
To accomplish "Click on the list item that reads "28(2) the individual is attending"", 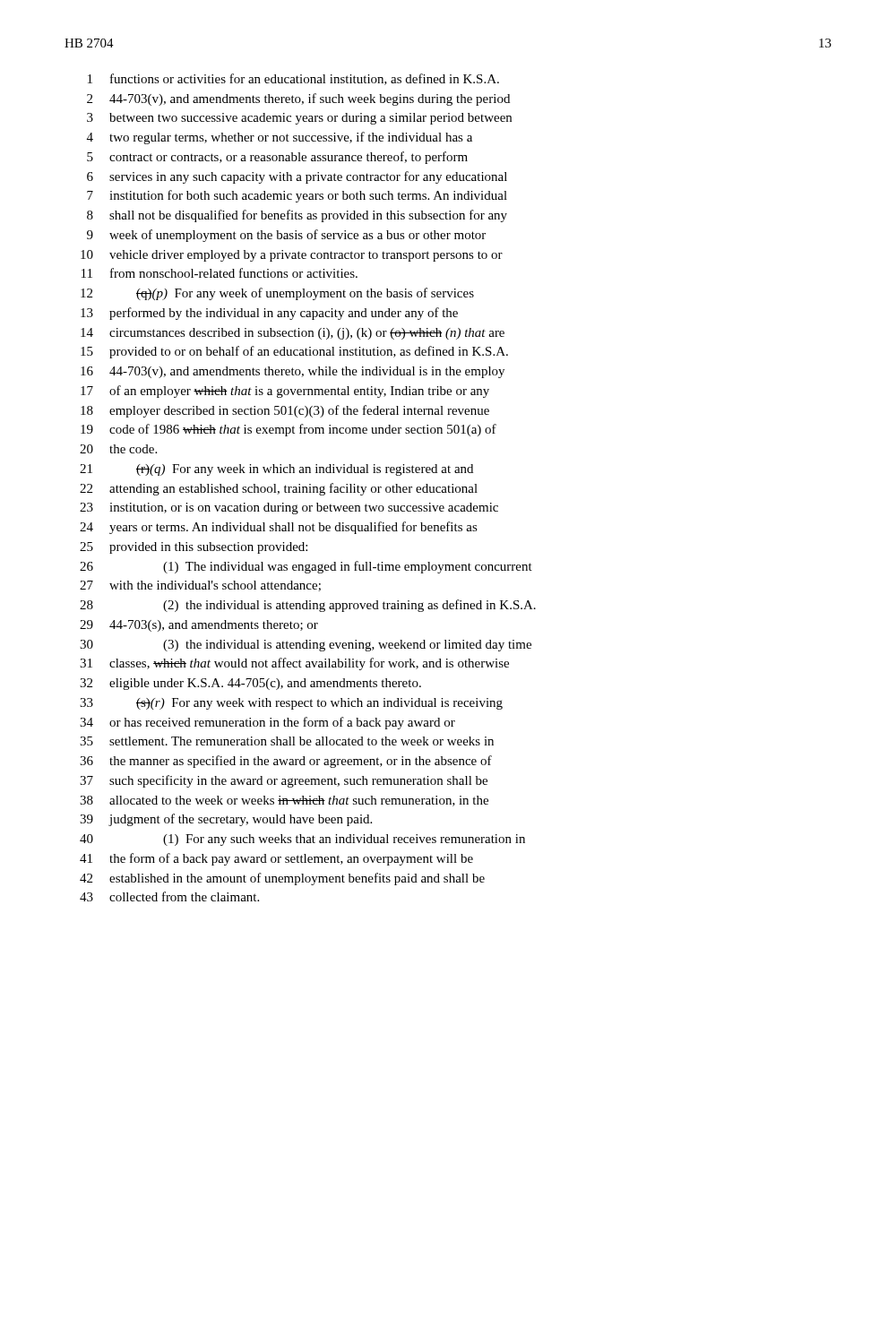I will [448, 615].
